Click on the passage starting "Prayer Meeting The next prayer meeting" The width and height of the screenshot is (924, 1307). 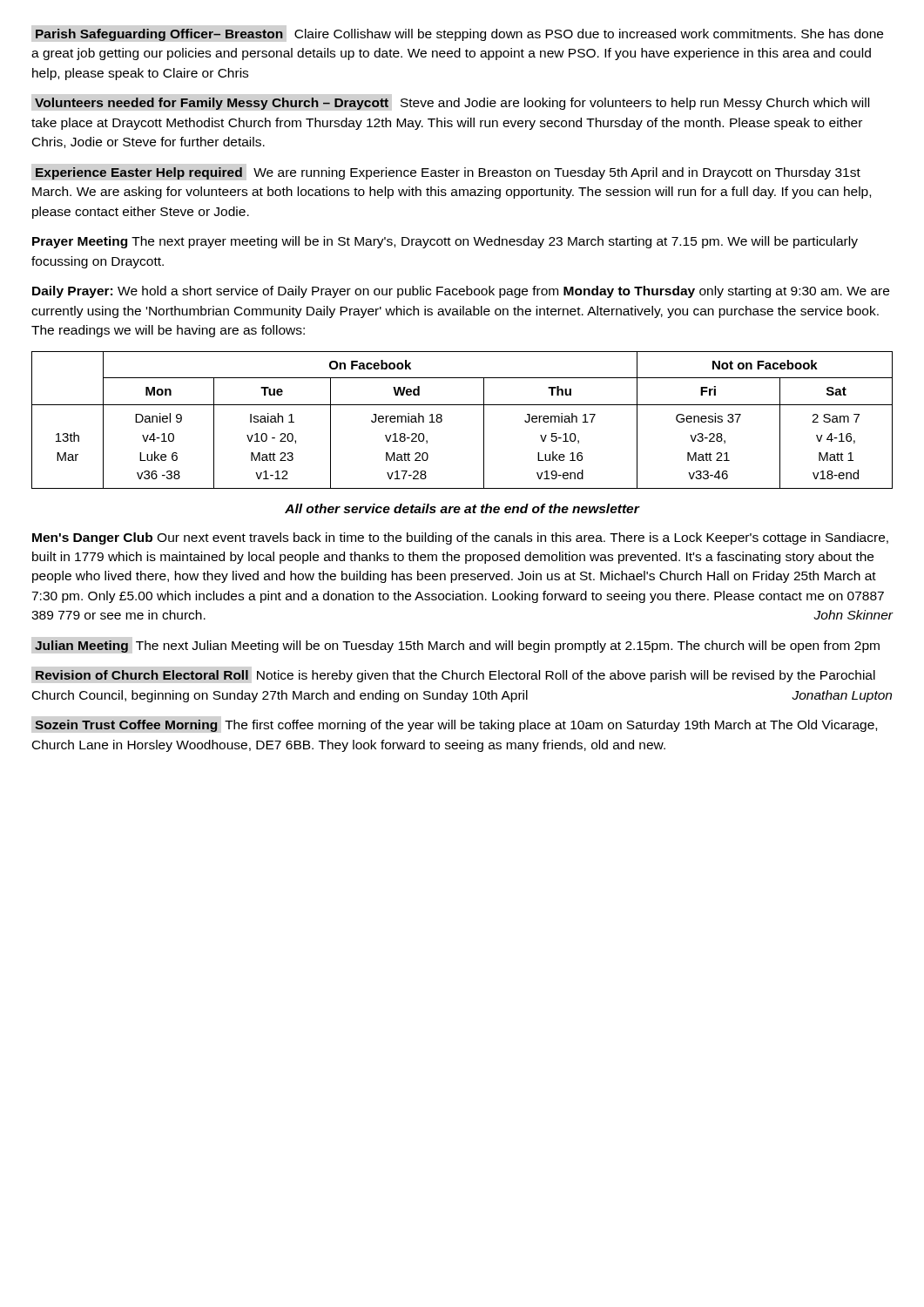point(445,251)
